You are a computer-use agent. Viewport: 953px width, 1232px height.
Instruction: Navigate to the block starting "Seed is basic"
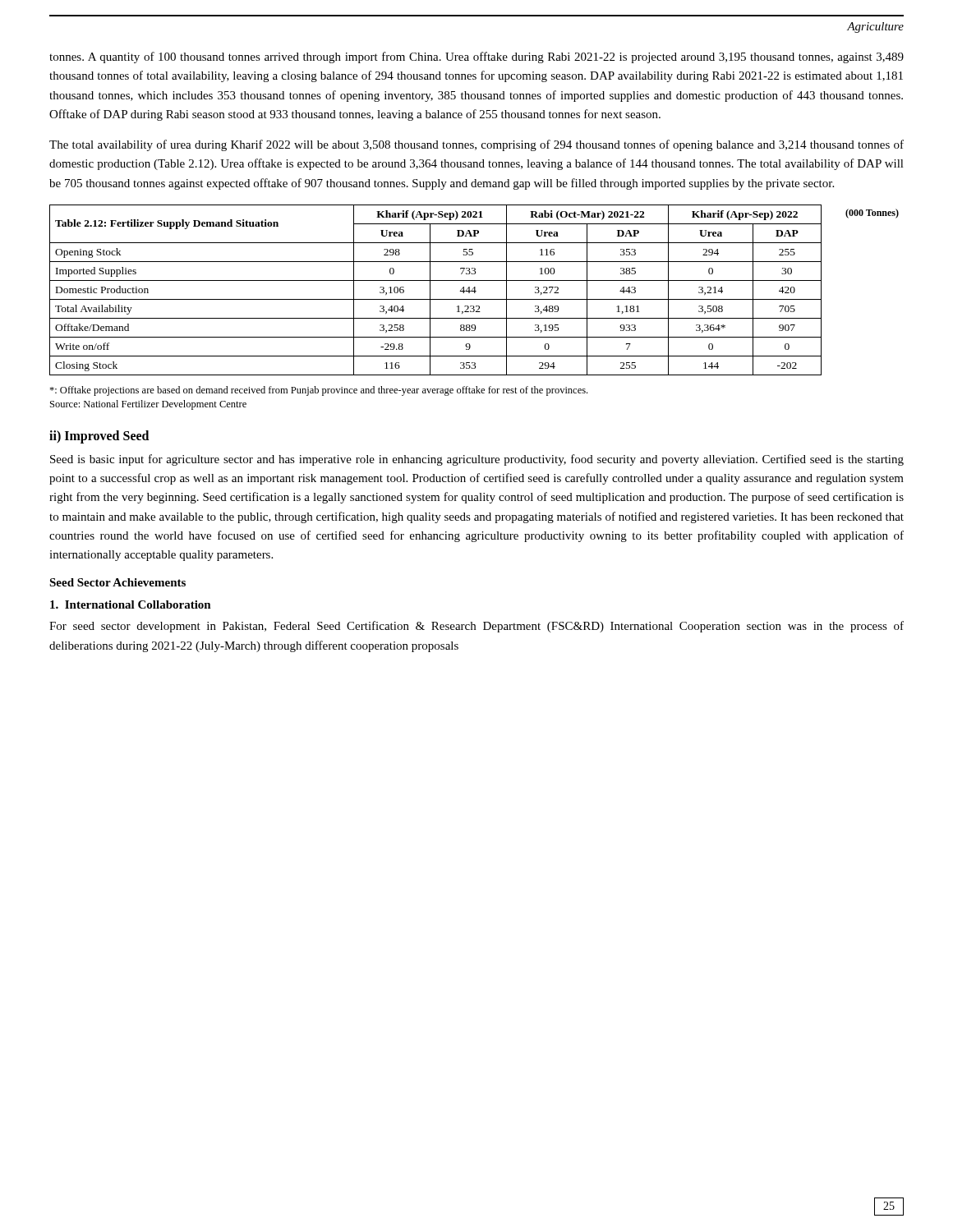point(476,507)
